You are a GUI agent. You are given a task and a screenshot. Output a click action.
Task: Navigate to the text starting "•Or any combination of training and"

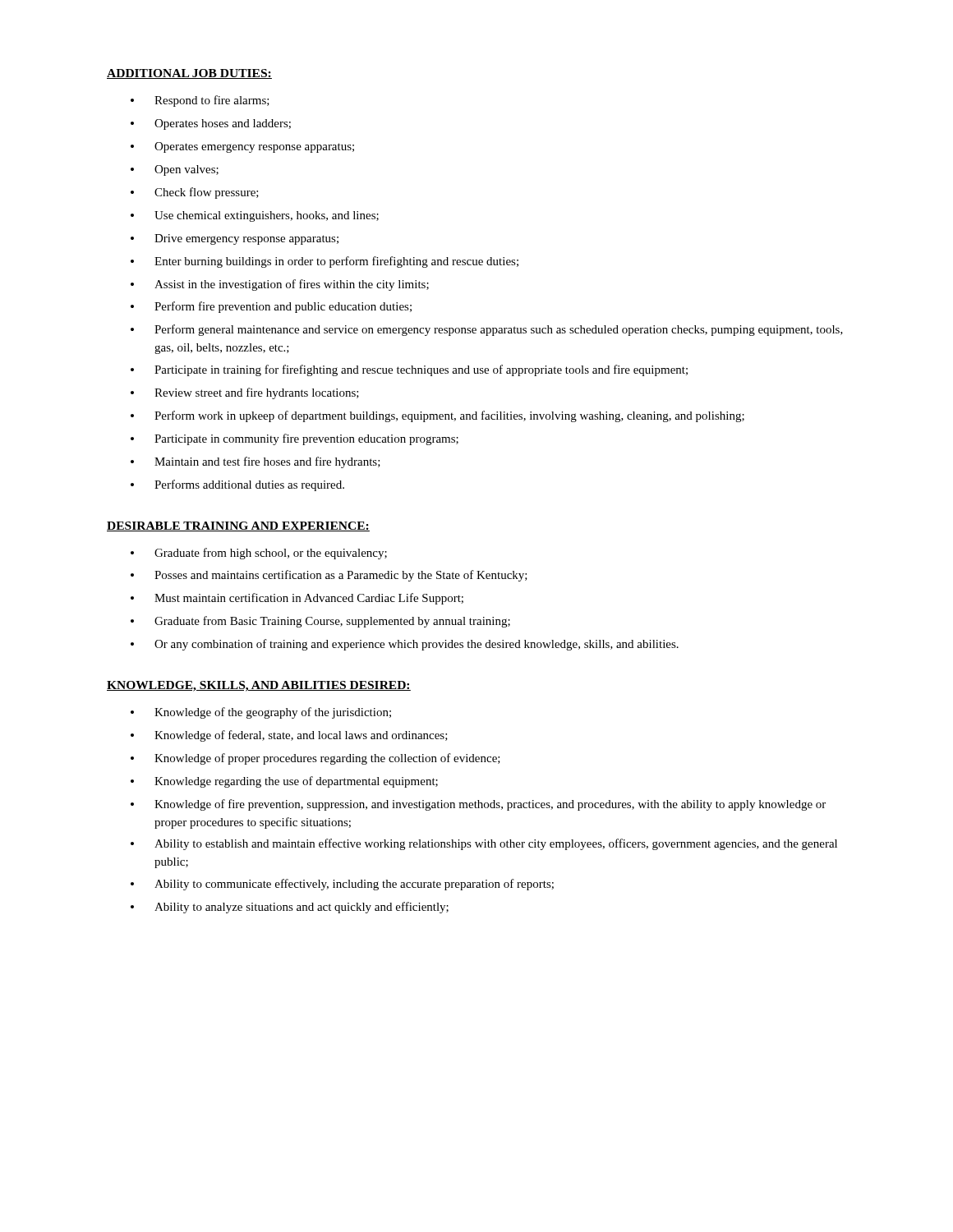pos(488,645)
